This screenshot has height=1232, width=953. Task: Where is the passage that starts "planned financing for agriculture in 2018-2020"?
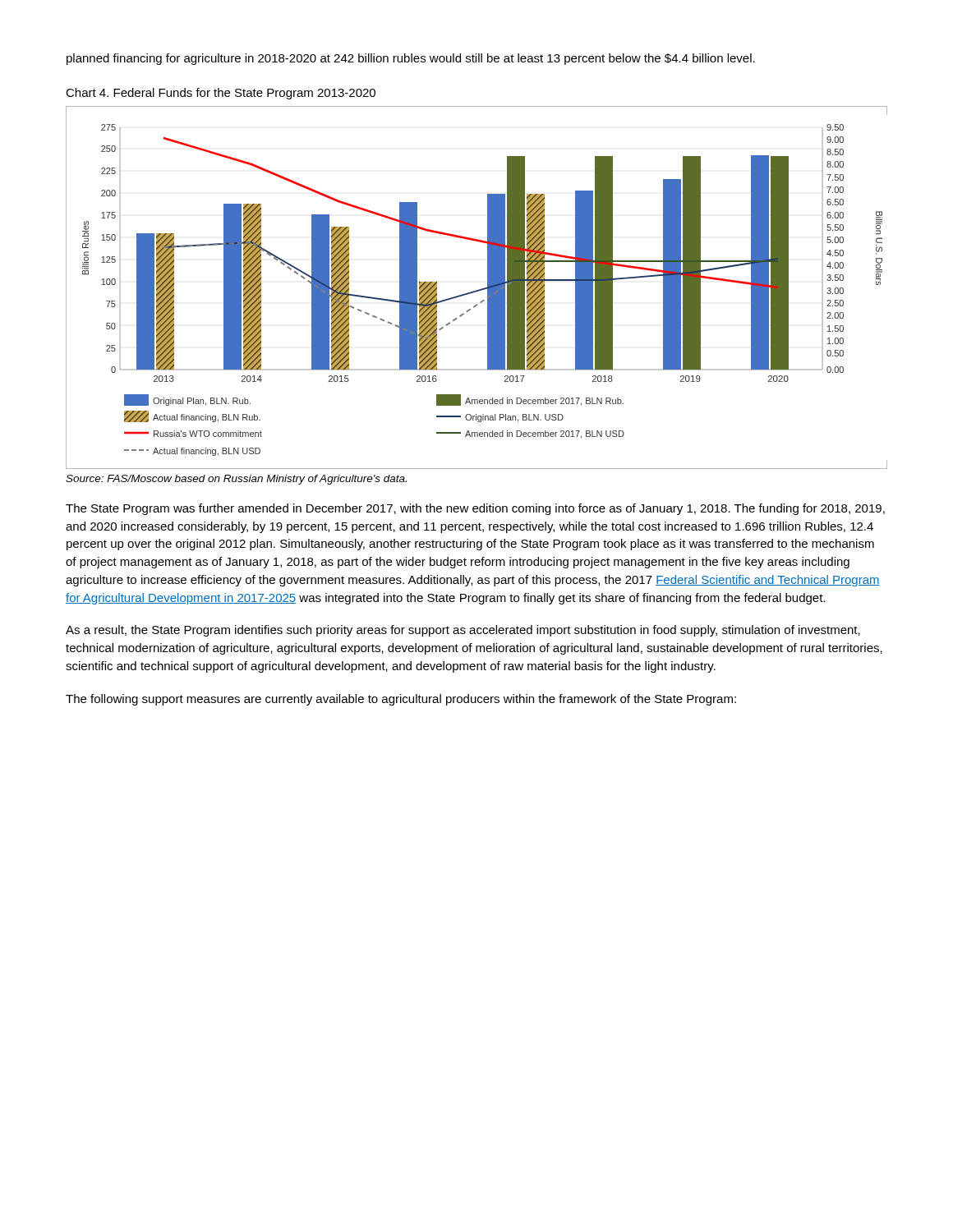click(x=411, y=58)
